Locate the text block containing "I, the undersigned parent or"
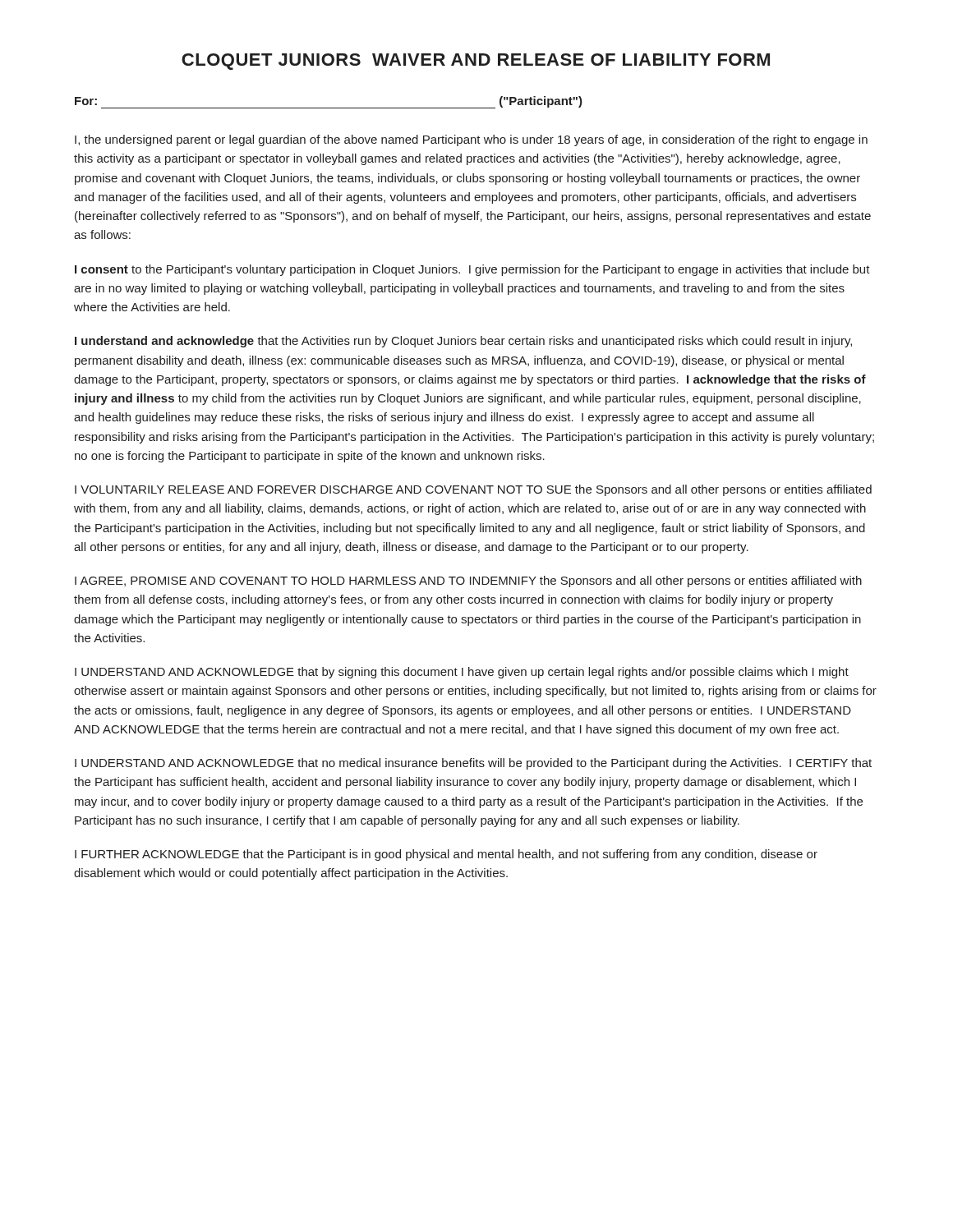 [473, 187]
